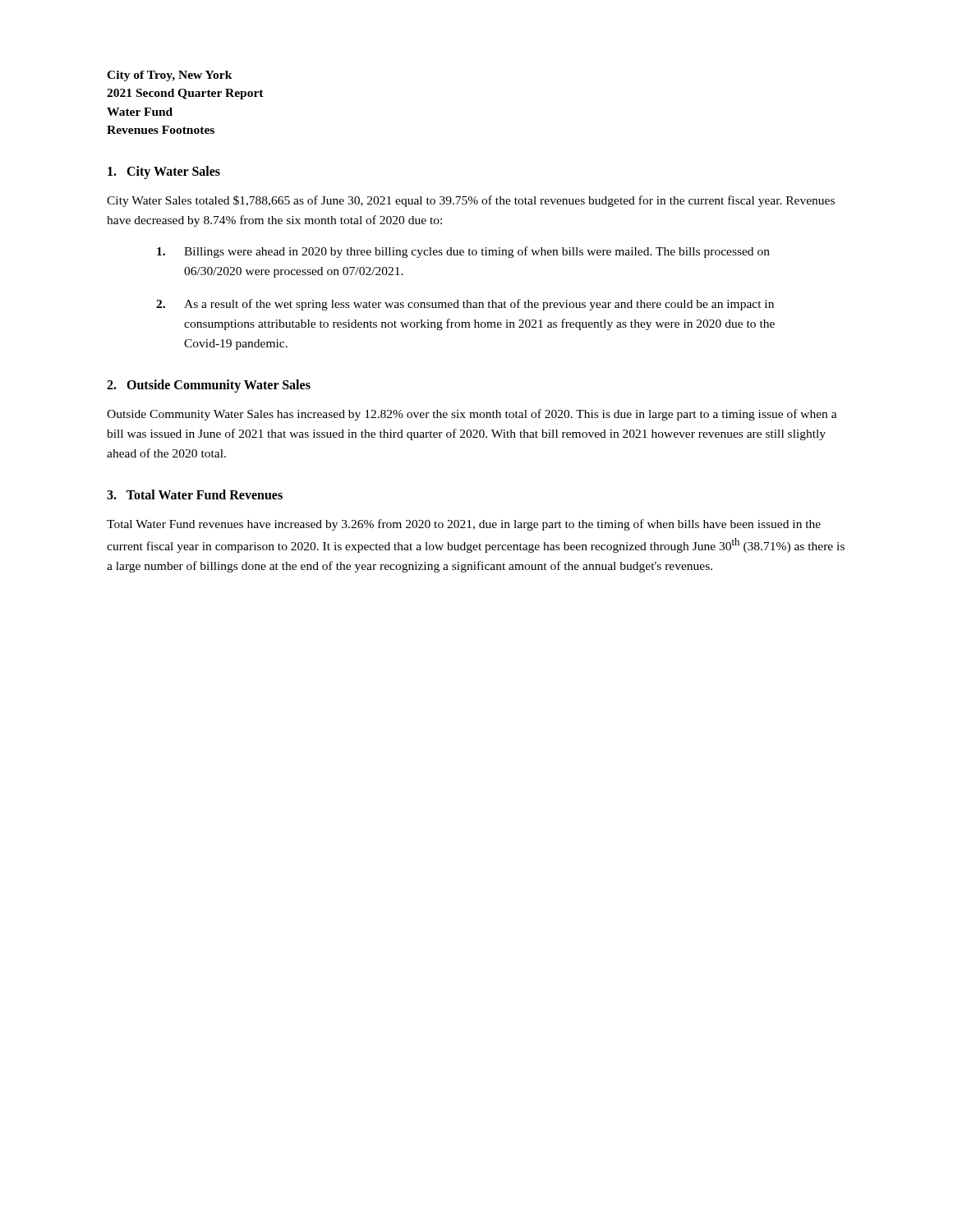Locate the block starting "1. City Water"
This screenshot has width=953, height=1232.
pos(164,171)
